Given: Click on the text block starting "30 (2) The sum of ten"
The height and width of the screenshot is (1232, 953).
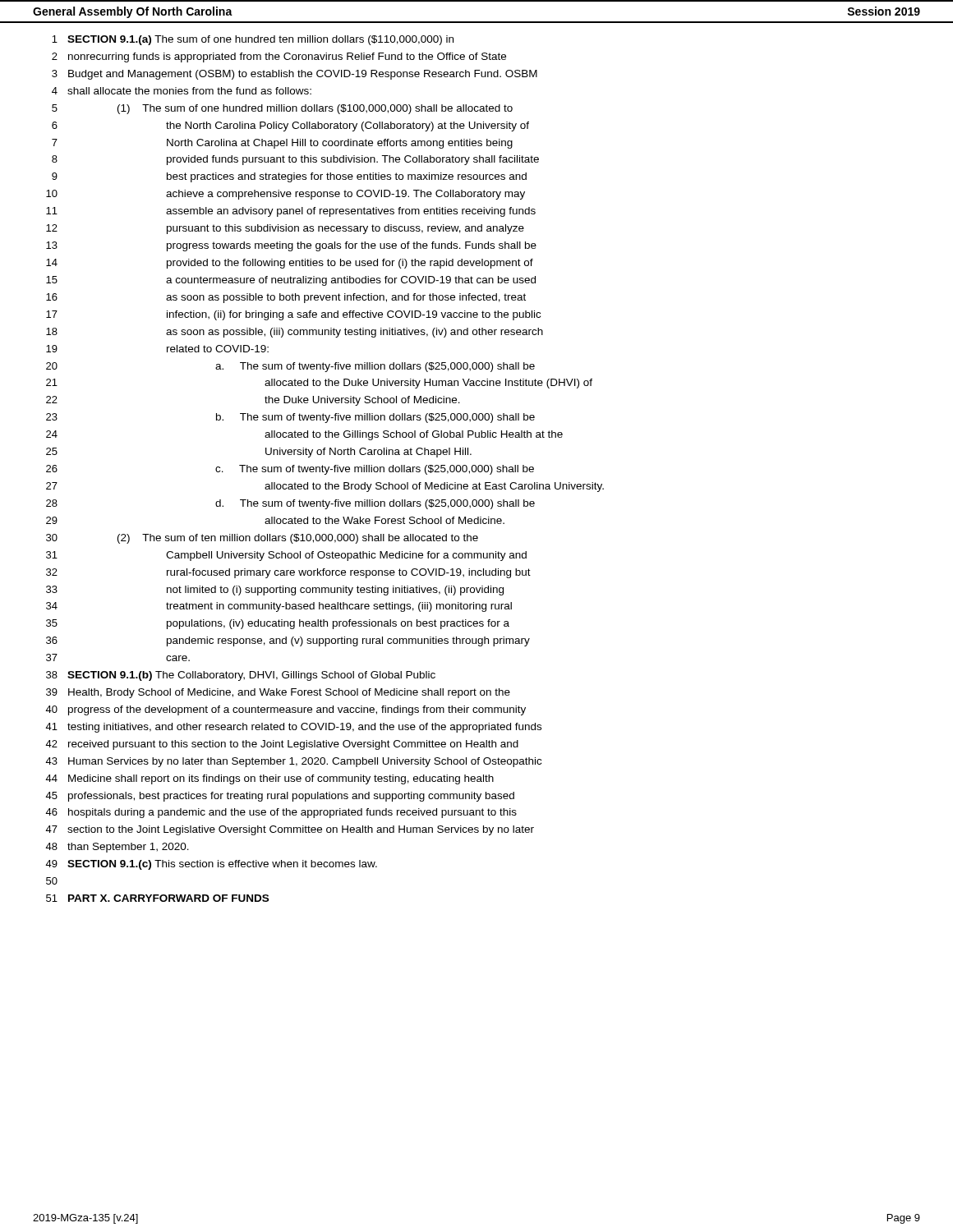Looking at the screenshot, I should [x=476, y=538].
